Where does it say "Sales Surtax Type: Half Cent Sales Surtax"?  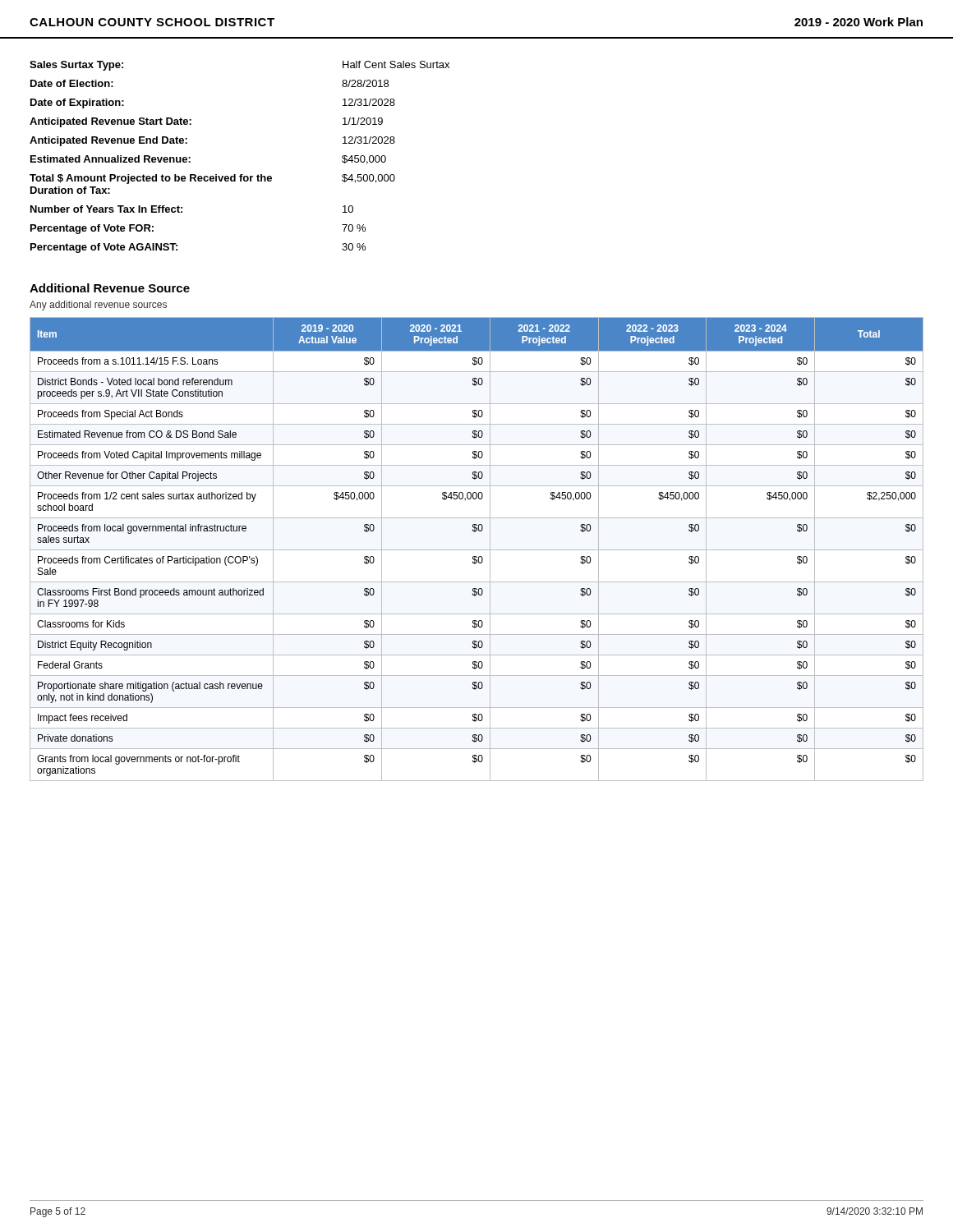click(72, 65)
